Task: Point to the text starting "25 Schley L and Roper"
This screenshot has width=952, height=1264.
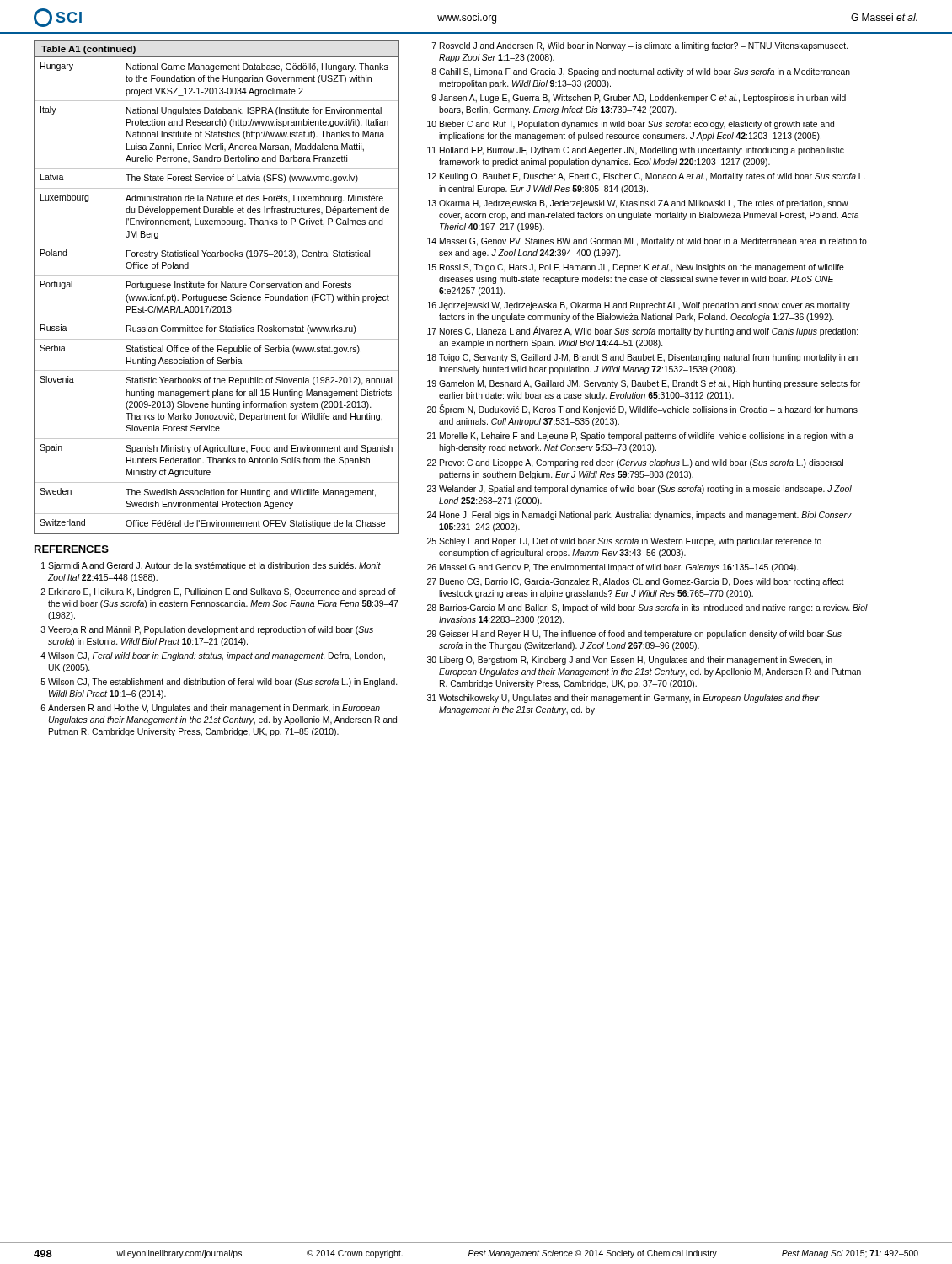Action: click(x=645, y=548)
